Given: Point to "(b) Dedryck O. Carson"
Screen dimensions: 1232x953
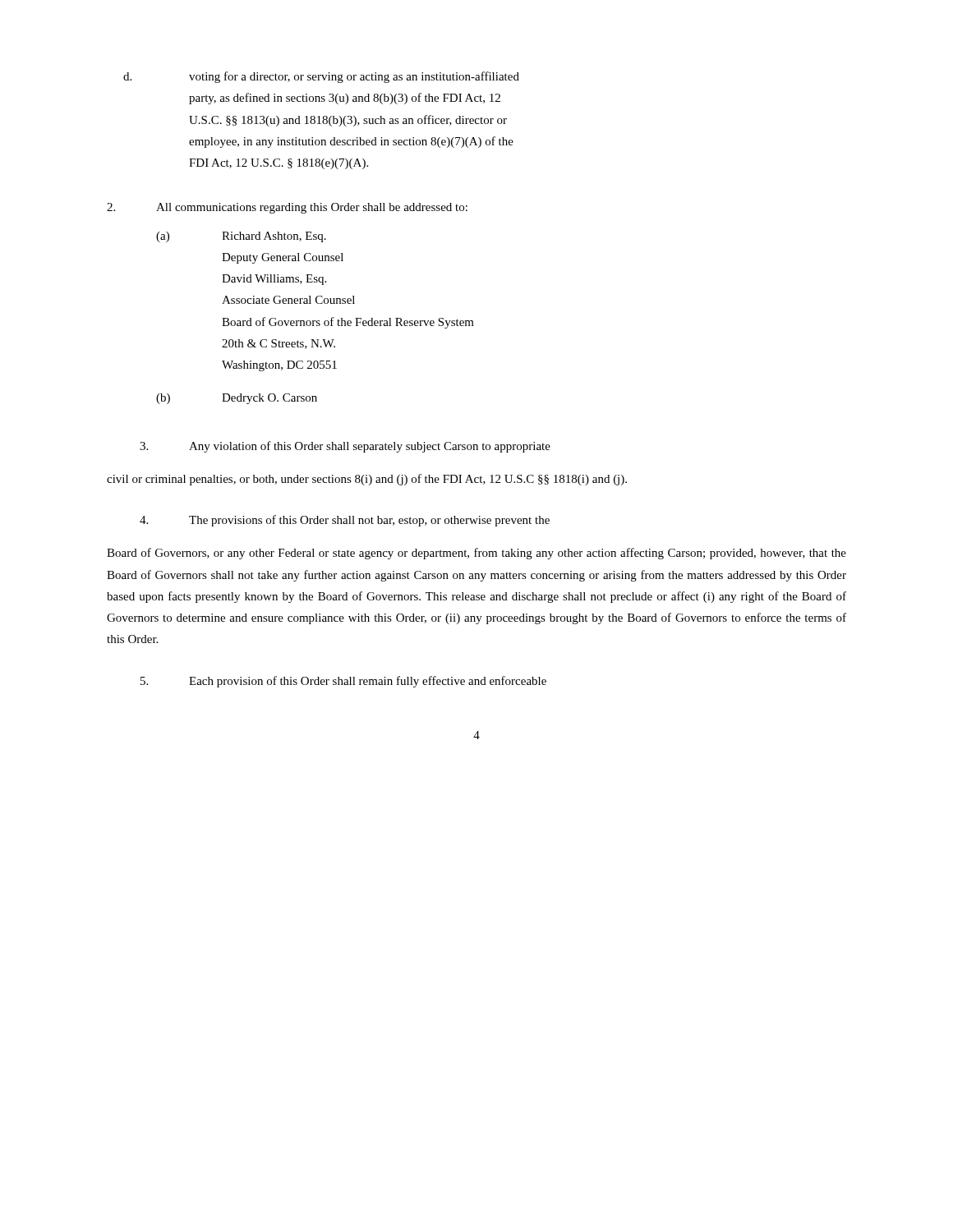Looking at the screenshot, I should tap(237, 399).
